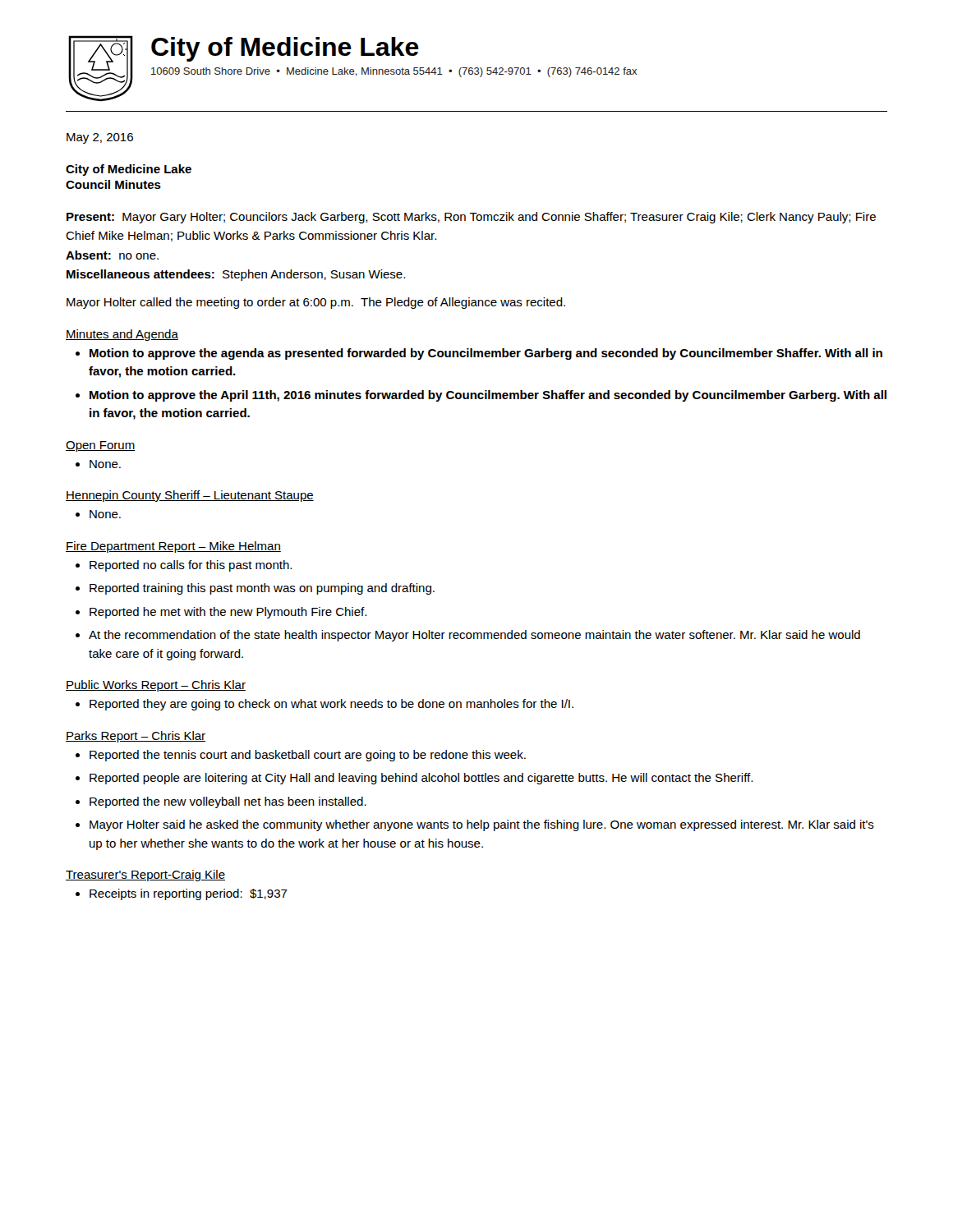Click where it says "Minutes and Agenda"

[122, 333]
